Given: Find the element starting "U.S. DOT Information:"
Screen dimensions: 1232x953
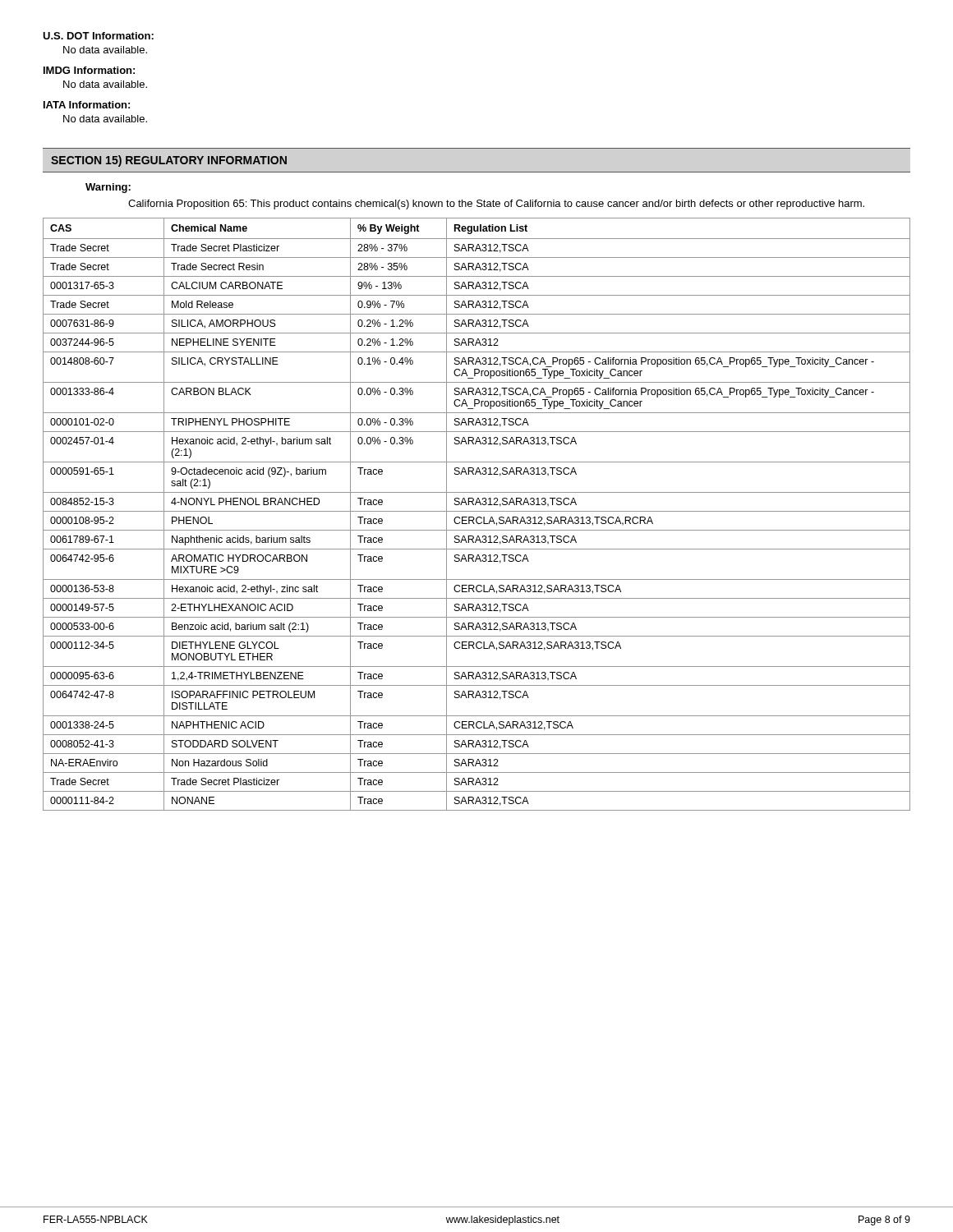Looking at the screenshot, I should coord(98,36).
